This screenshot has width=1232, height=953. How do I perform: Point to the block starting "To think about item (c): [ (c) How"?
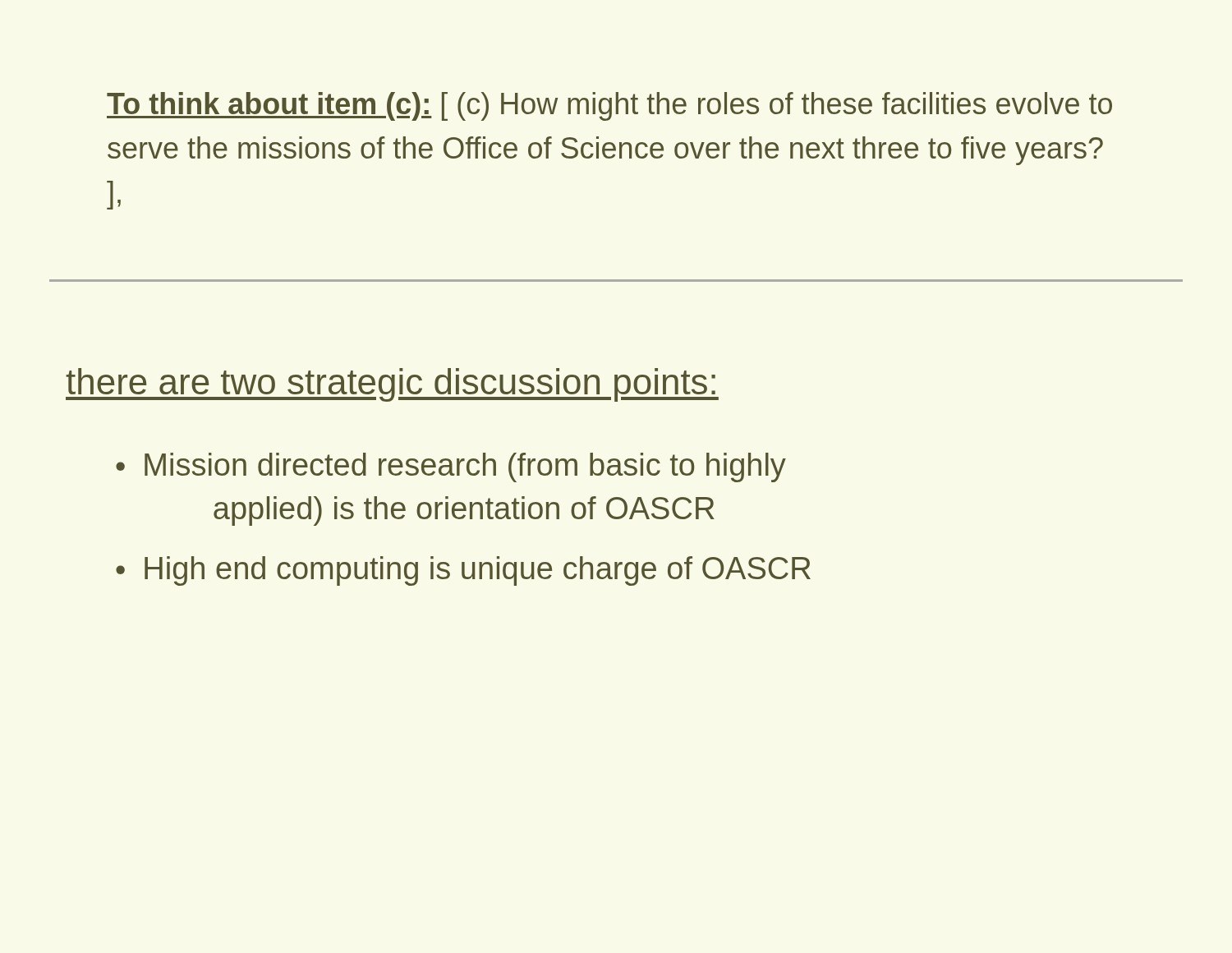[616, 149]
